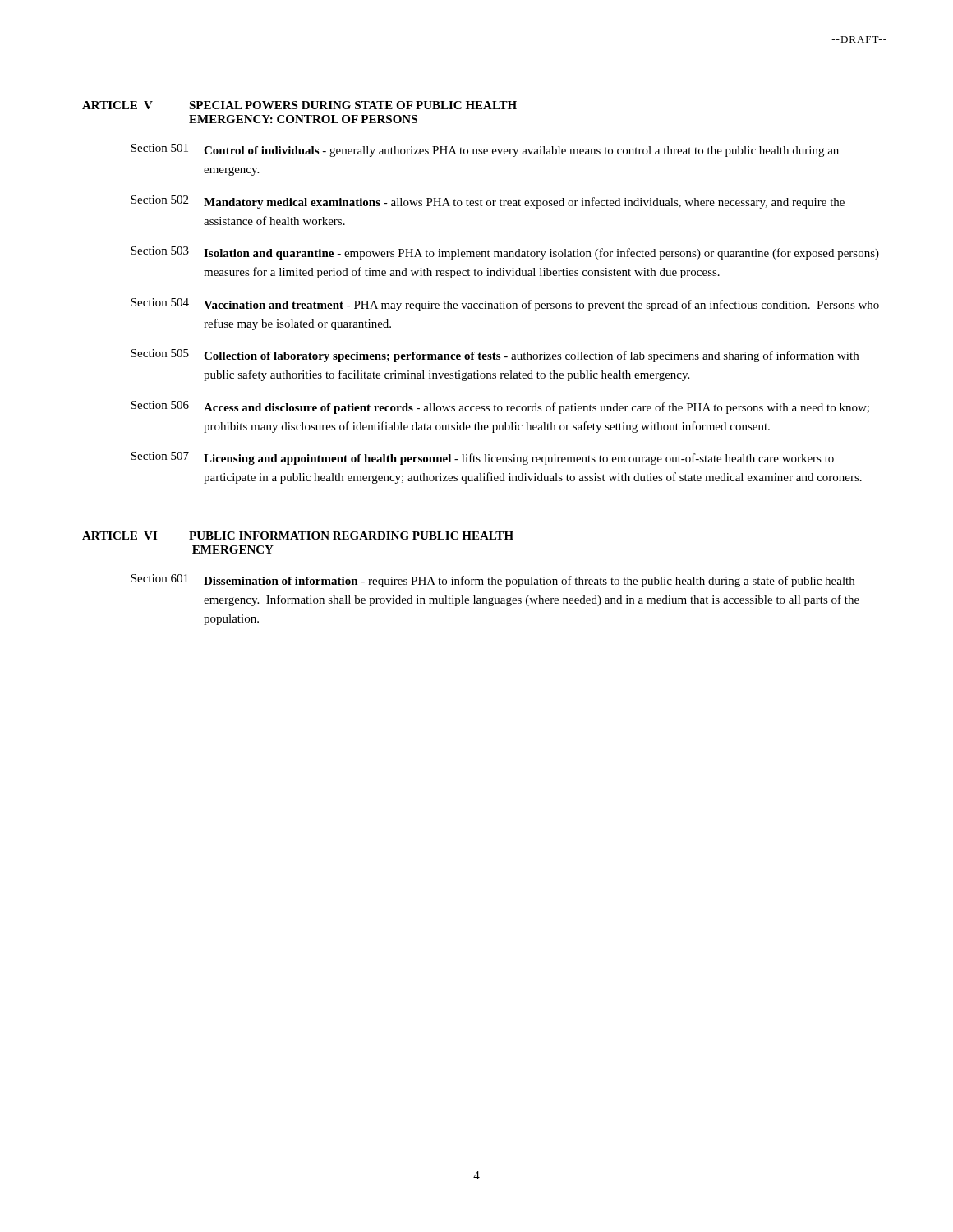Point to the text block starting "Section 502 Mandatory medical examinations - allows"
Screen dimensions: 1232x953
[485, 212]
